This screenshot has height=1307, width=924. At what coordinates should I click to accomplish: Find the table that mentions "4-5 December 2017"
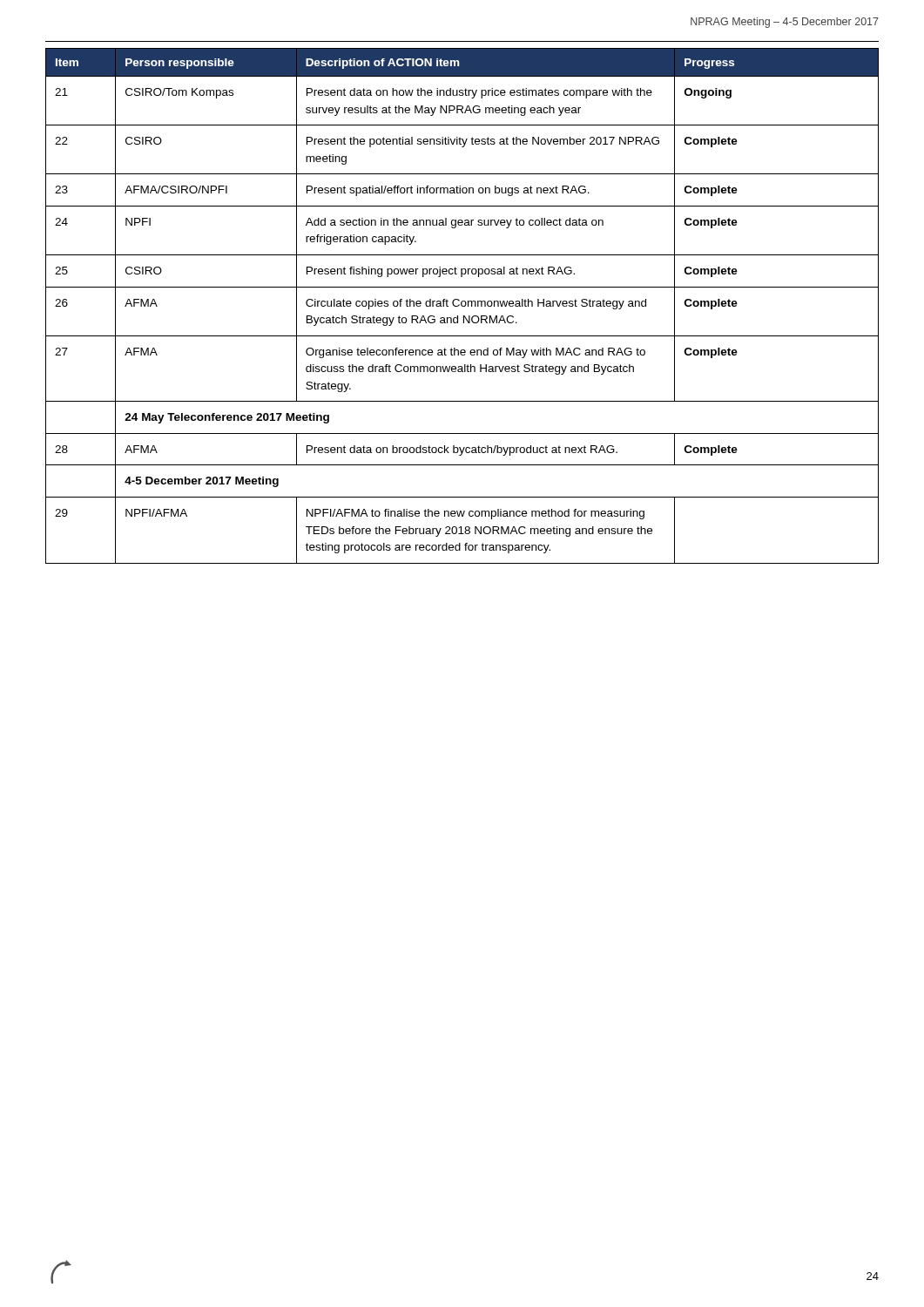[462, 306]
